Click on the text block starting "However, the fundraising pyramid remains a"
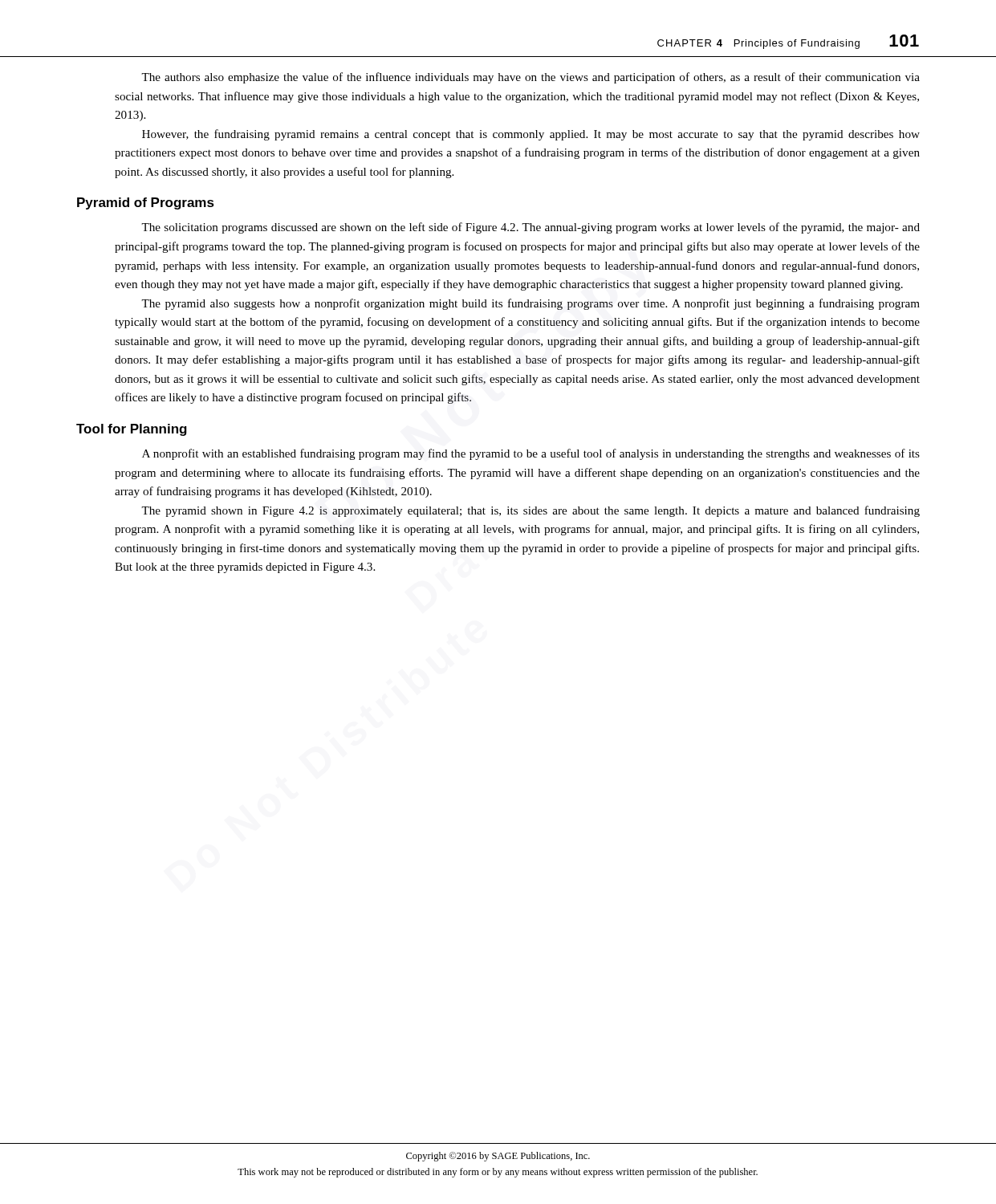Viewport: 996px width, 1204px height. [x=517, y=152]
